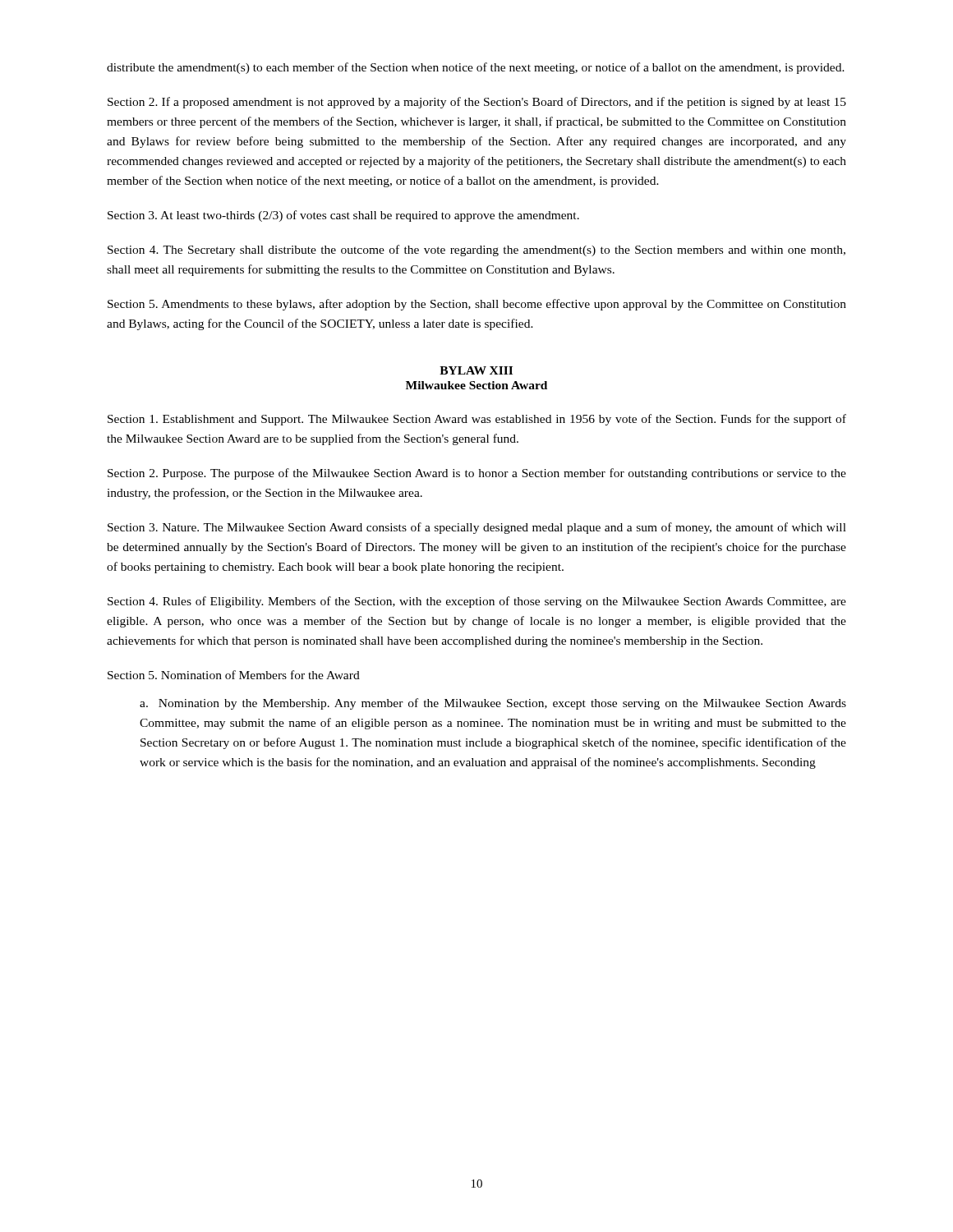Select the text starting "Section 2. If a proposed amendment is"
This screenshot has height=1232, width=953.
476,141
